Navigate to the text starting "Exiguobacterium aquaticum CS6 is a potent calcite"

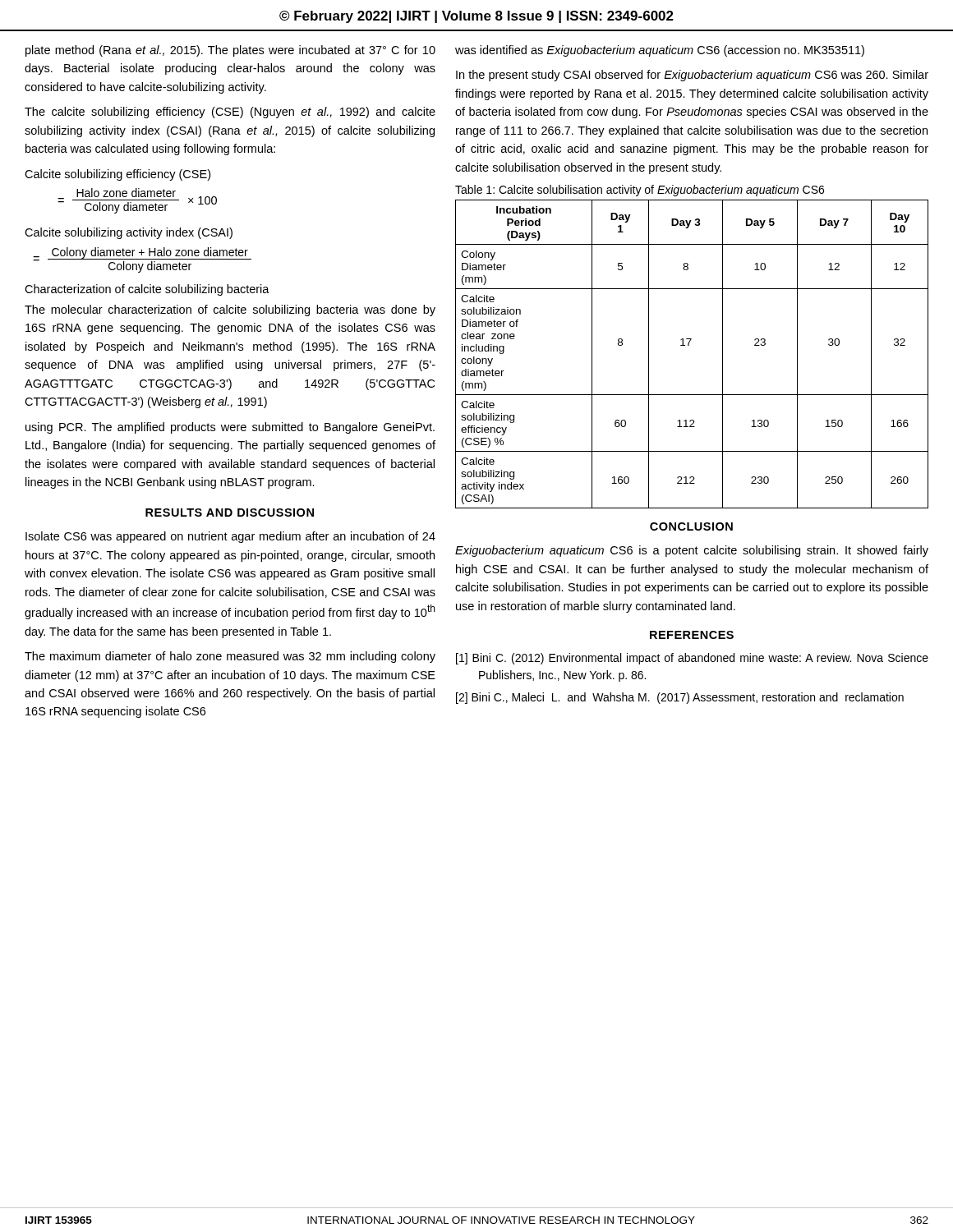[x=692, y=578]
